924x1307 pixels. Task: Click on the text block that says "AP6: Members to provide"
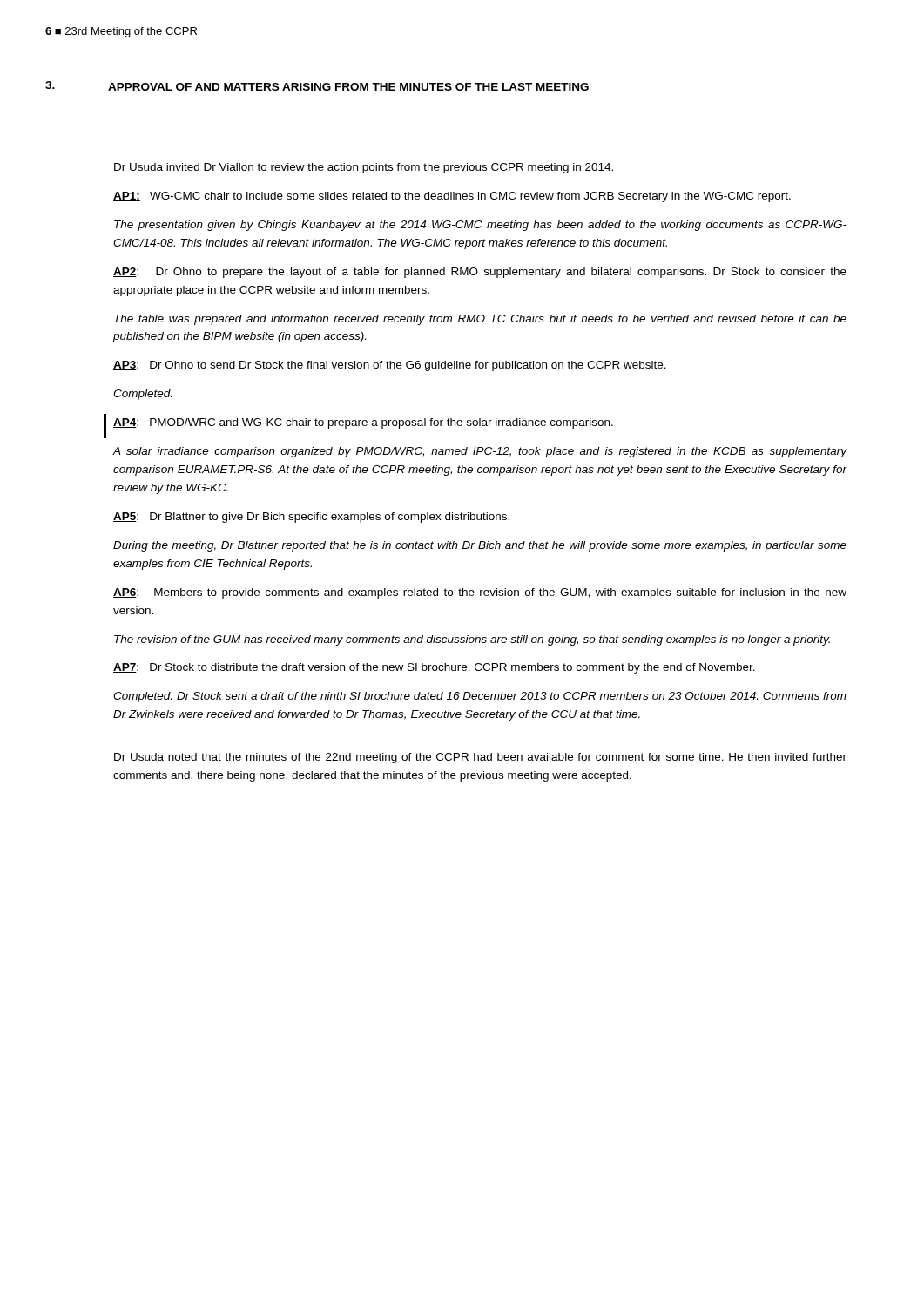[480, 601]
